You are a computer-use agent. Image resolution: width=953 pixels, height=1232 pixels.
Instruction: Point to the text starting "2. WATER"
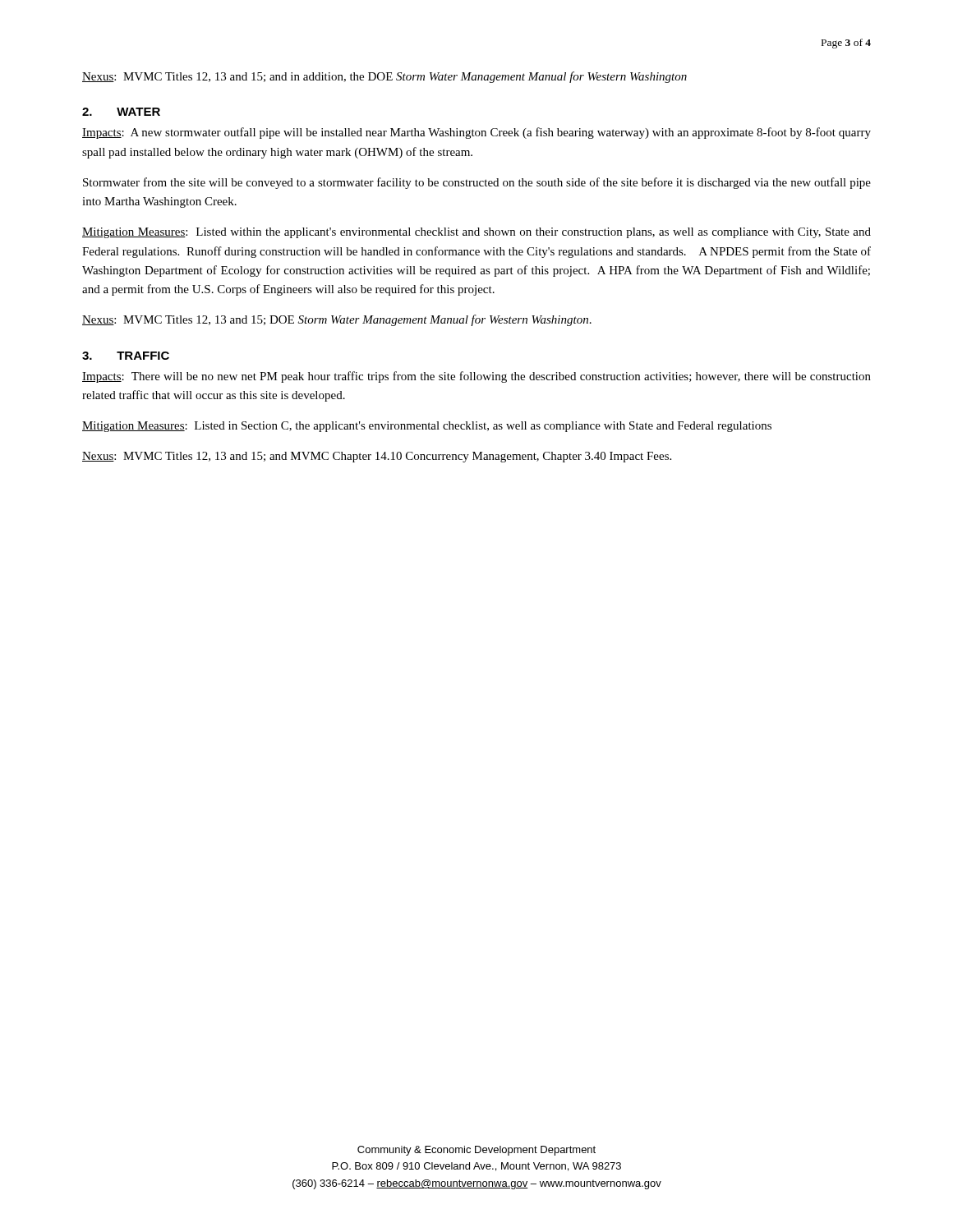click(x=121, y=111)
